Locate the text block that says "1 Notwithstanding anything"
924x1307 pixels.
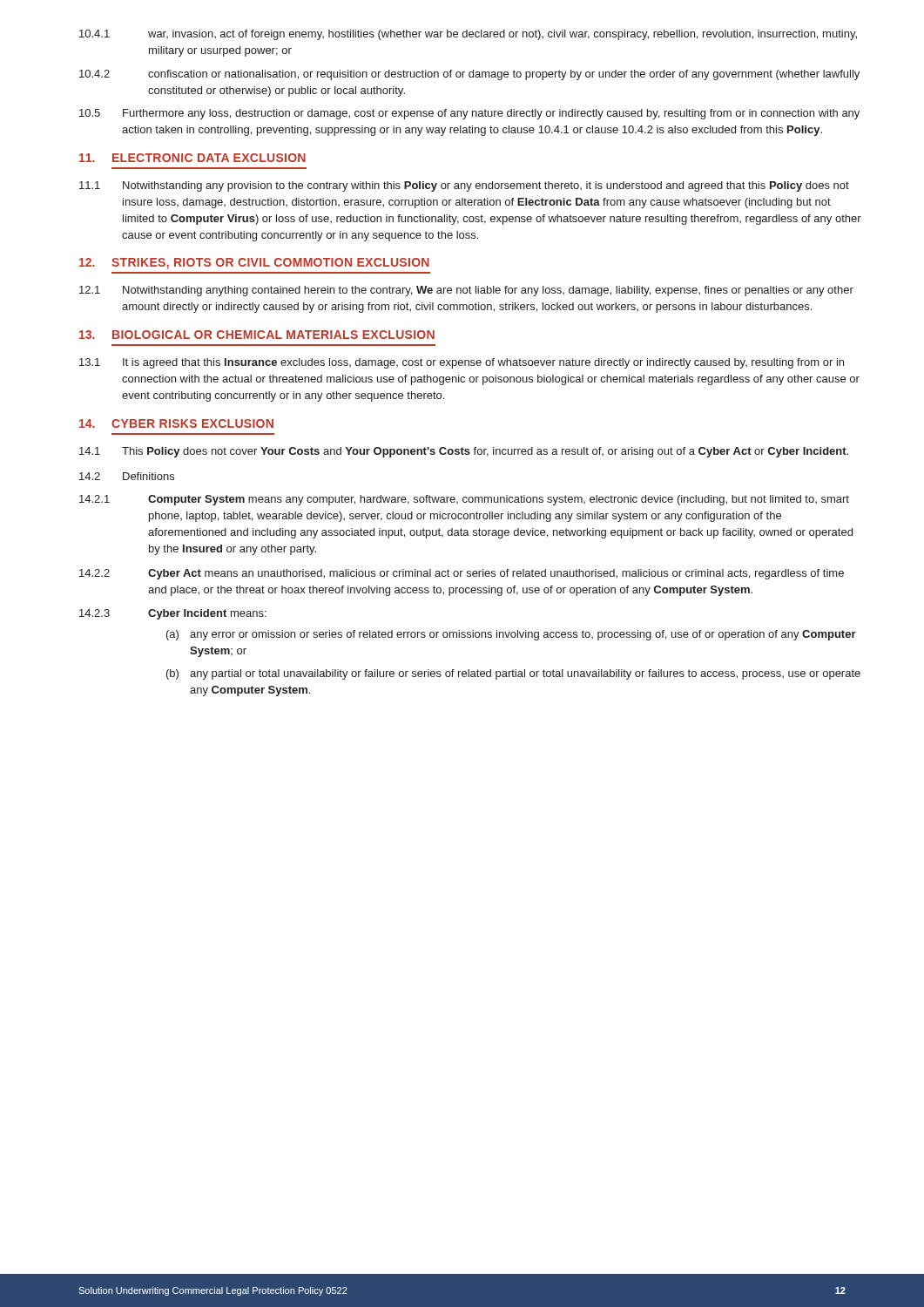click(471, 299)
